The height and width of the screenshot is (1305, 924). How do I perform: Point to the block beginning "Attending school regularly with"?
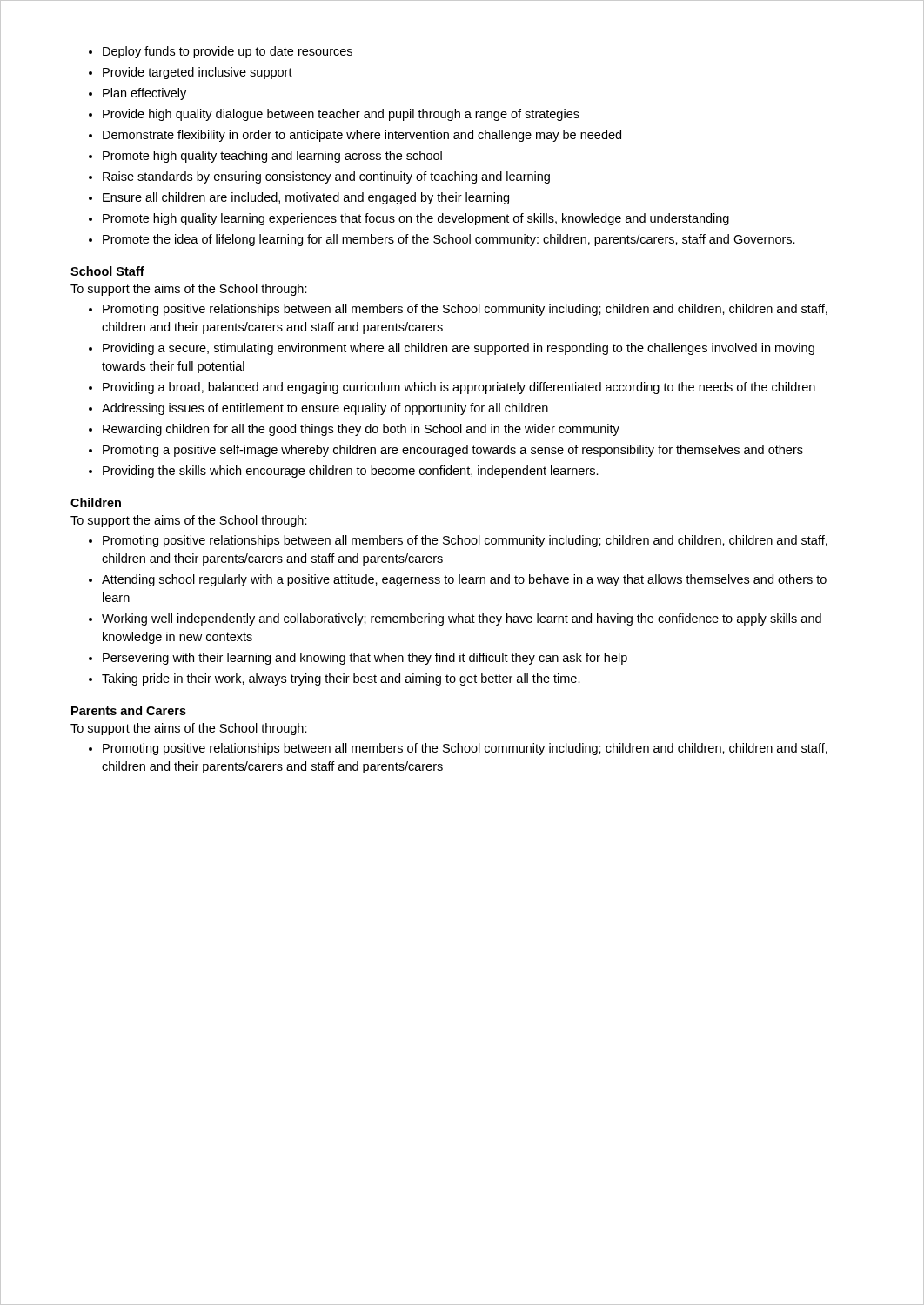coord(478,589)
